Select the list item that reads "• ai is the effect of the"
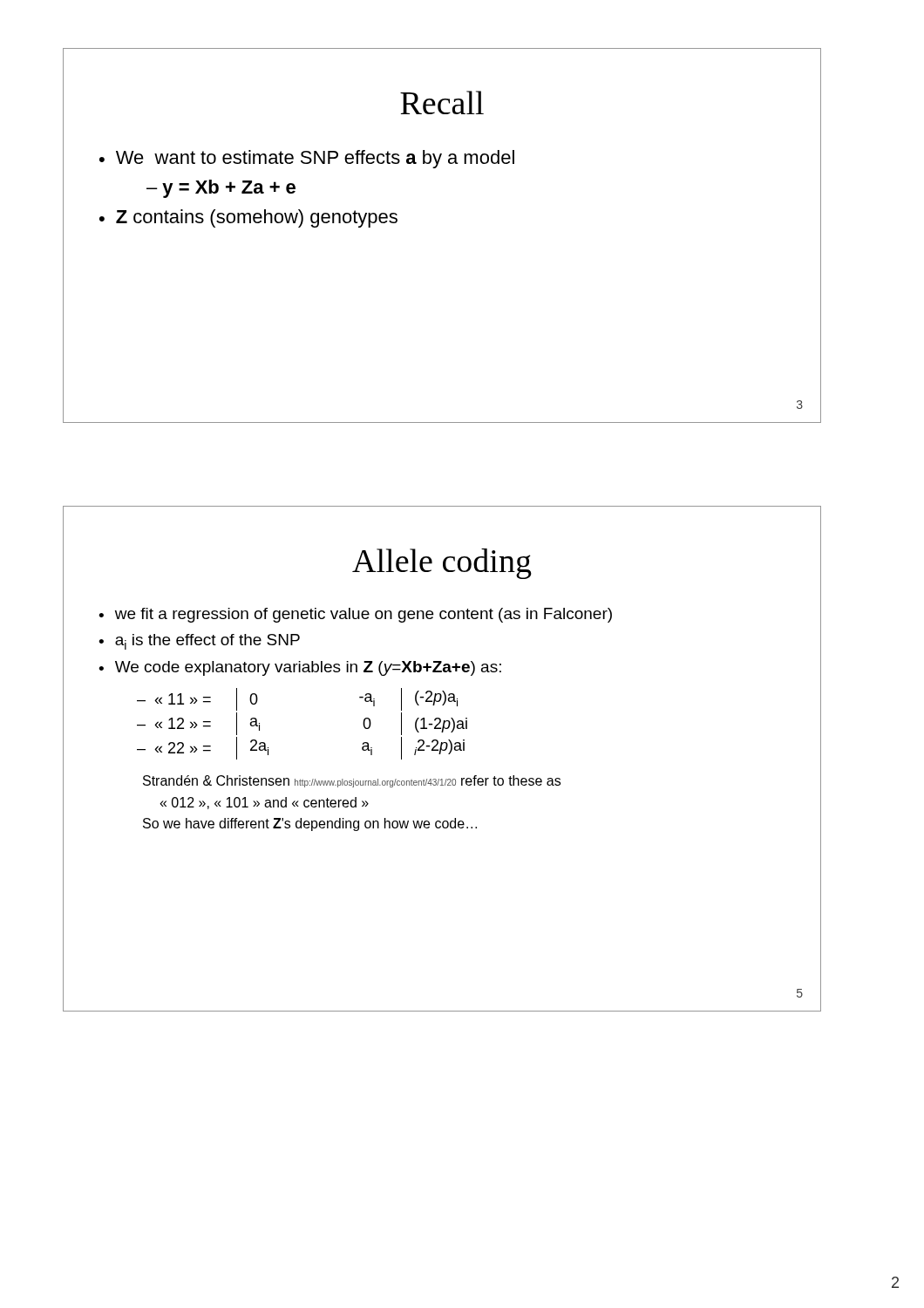924x1308 pixels. (199, 641)
